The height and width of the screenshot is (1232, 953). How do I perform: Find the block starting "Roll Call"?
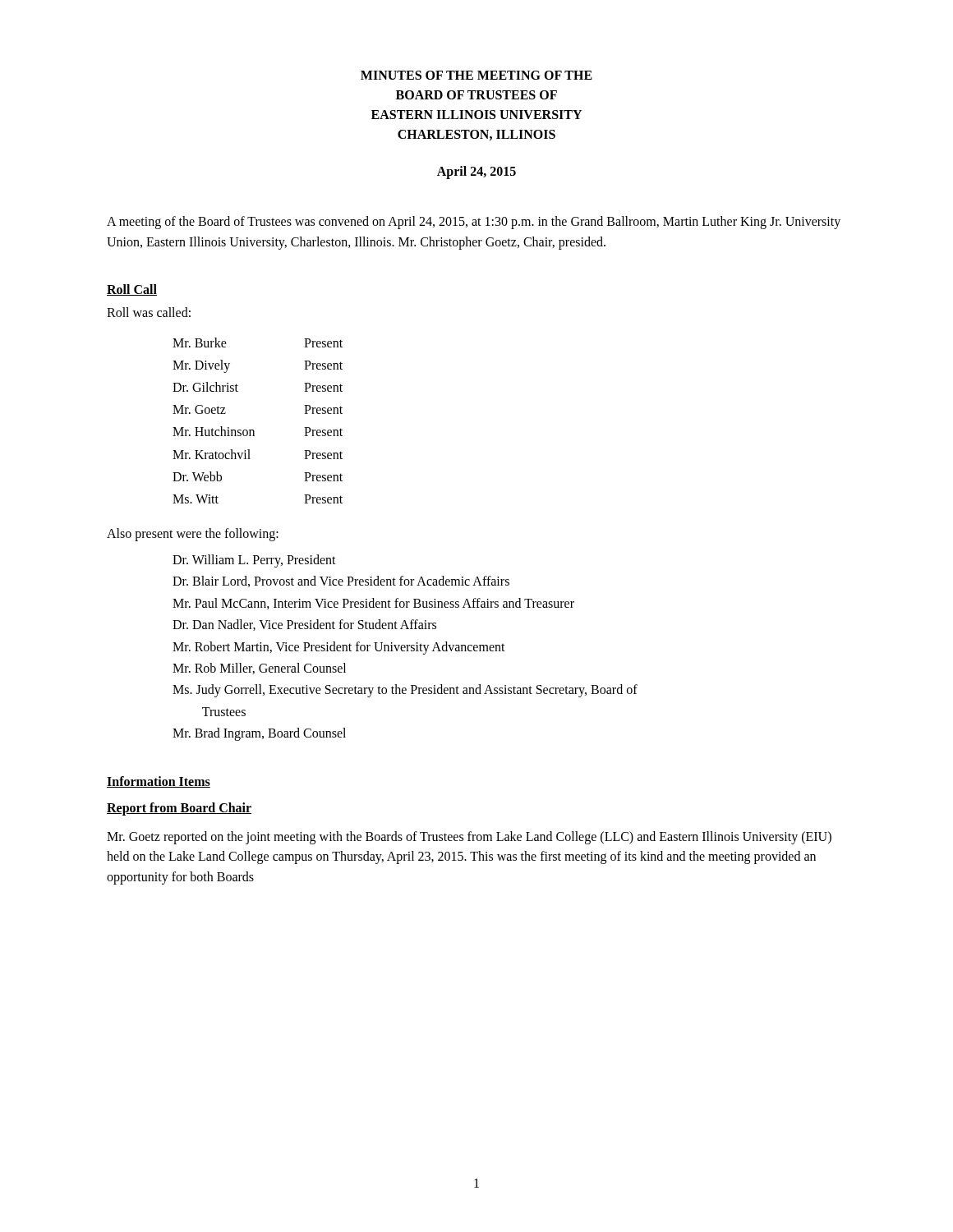pyautogui.click(x=132, y=289)
